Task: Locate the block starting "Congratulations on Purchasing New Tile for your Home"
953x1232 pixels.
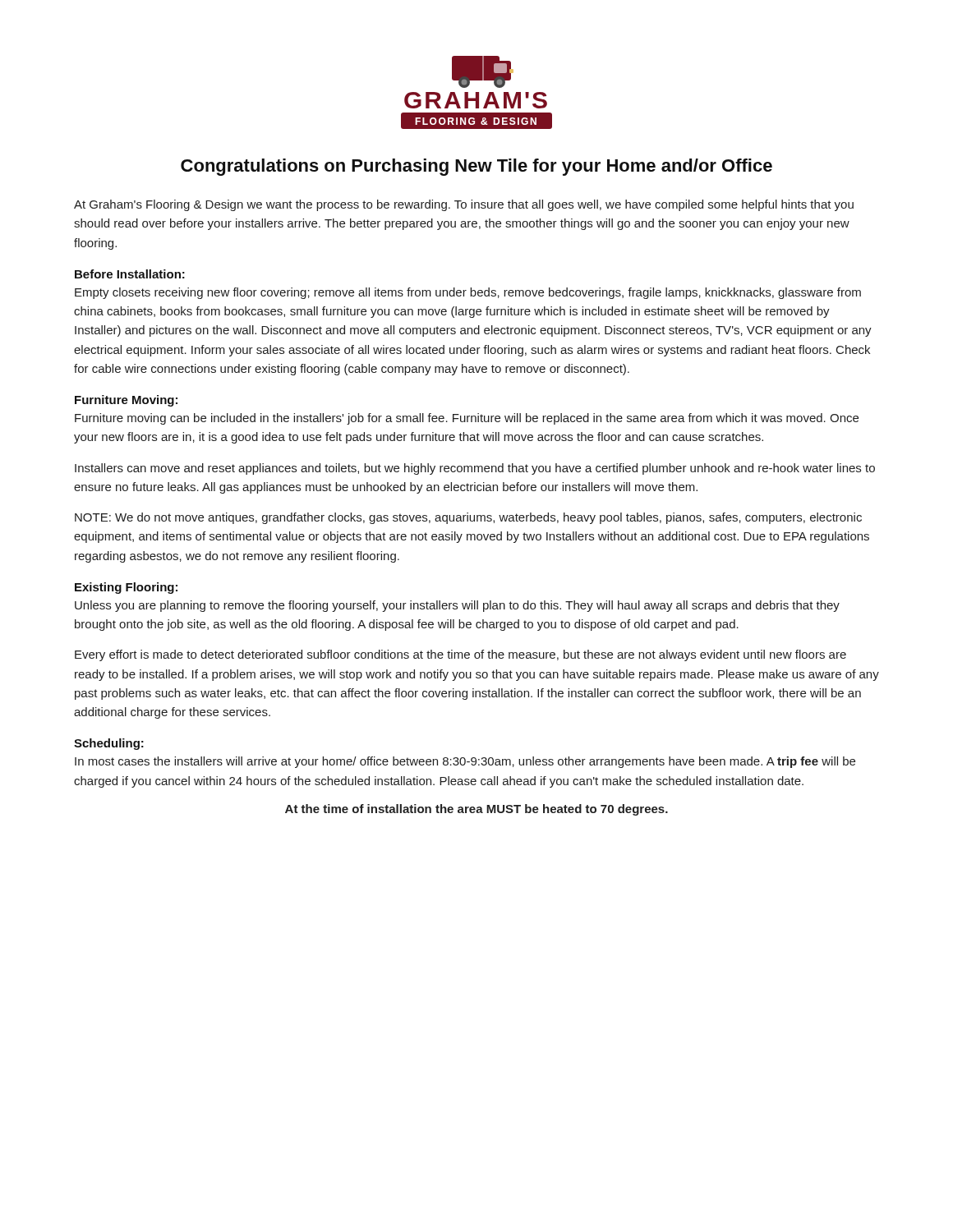Action: tap(476, 166)
